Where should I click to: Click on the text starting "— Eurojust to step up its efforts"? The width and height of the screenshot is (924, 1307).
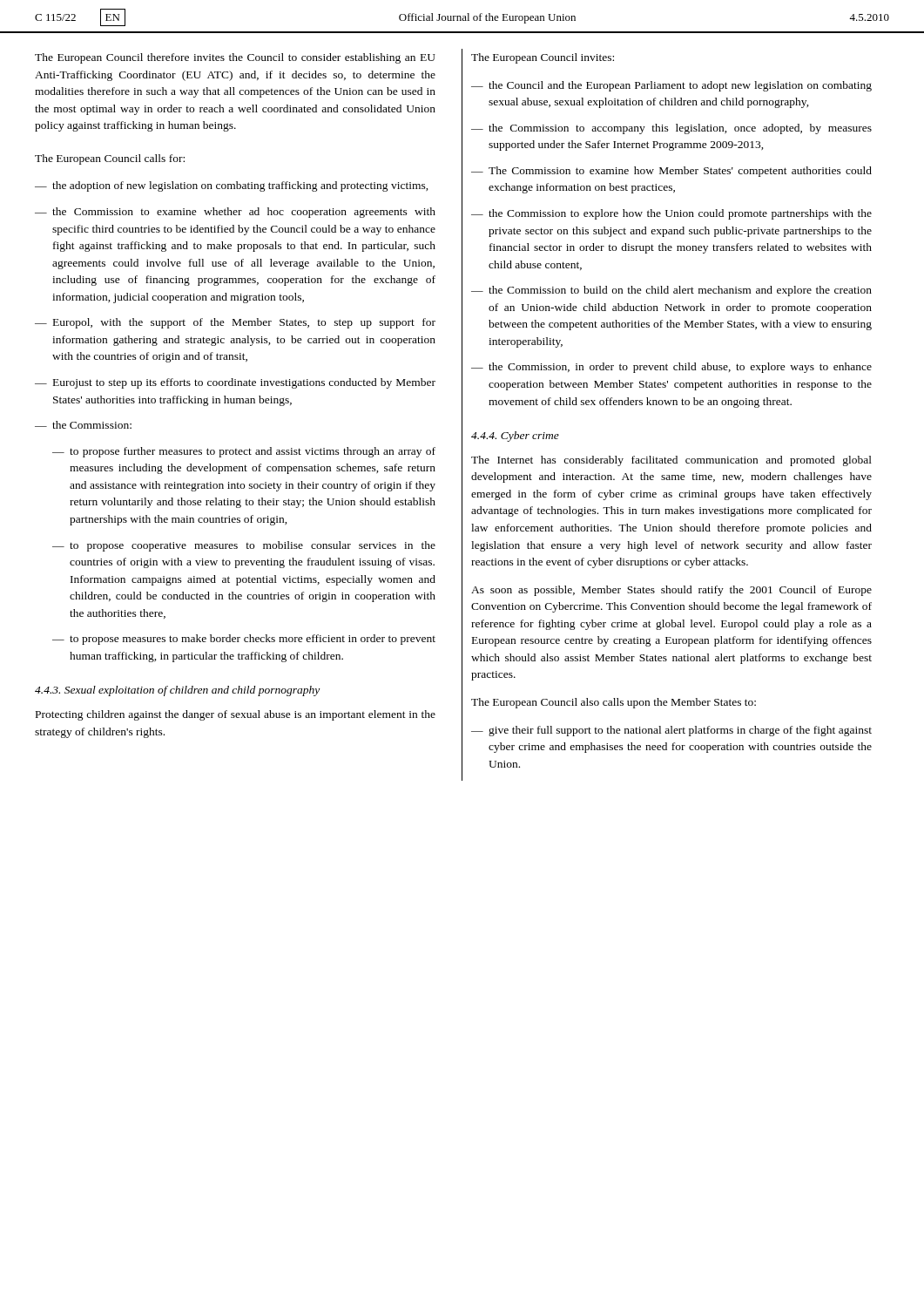click(x=235, y=391)
